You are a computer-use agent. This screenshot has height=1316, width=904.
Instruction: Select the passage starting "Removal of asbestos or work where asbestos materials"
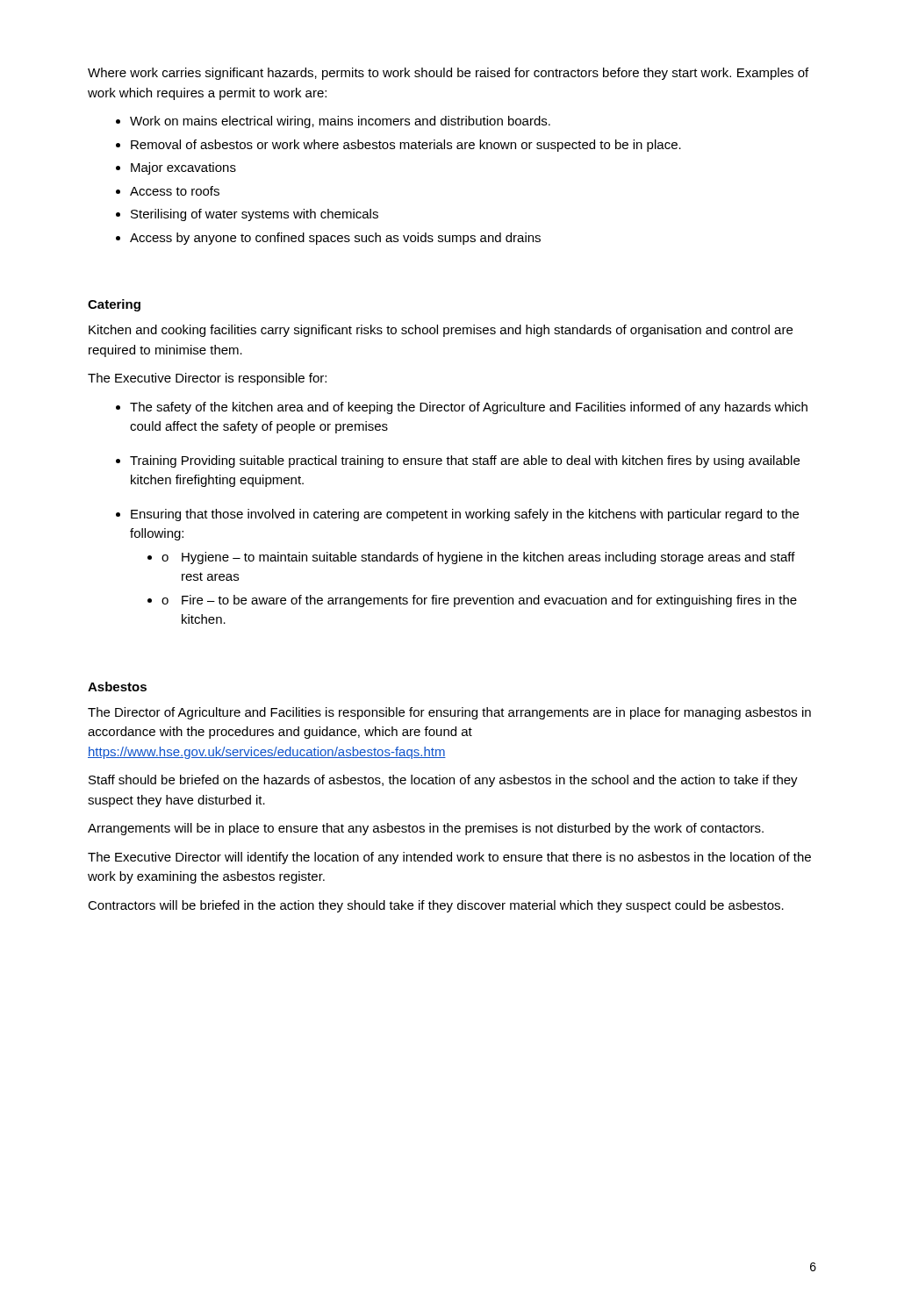[x=406, y=144]
